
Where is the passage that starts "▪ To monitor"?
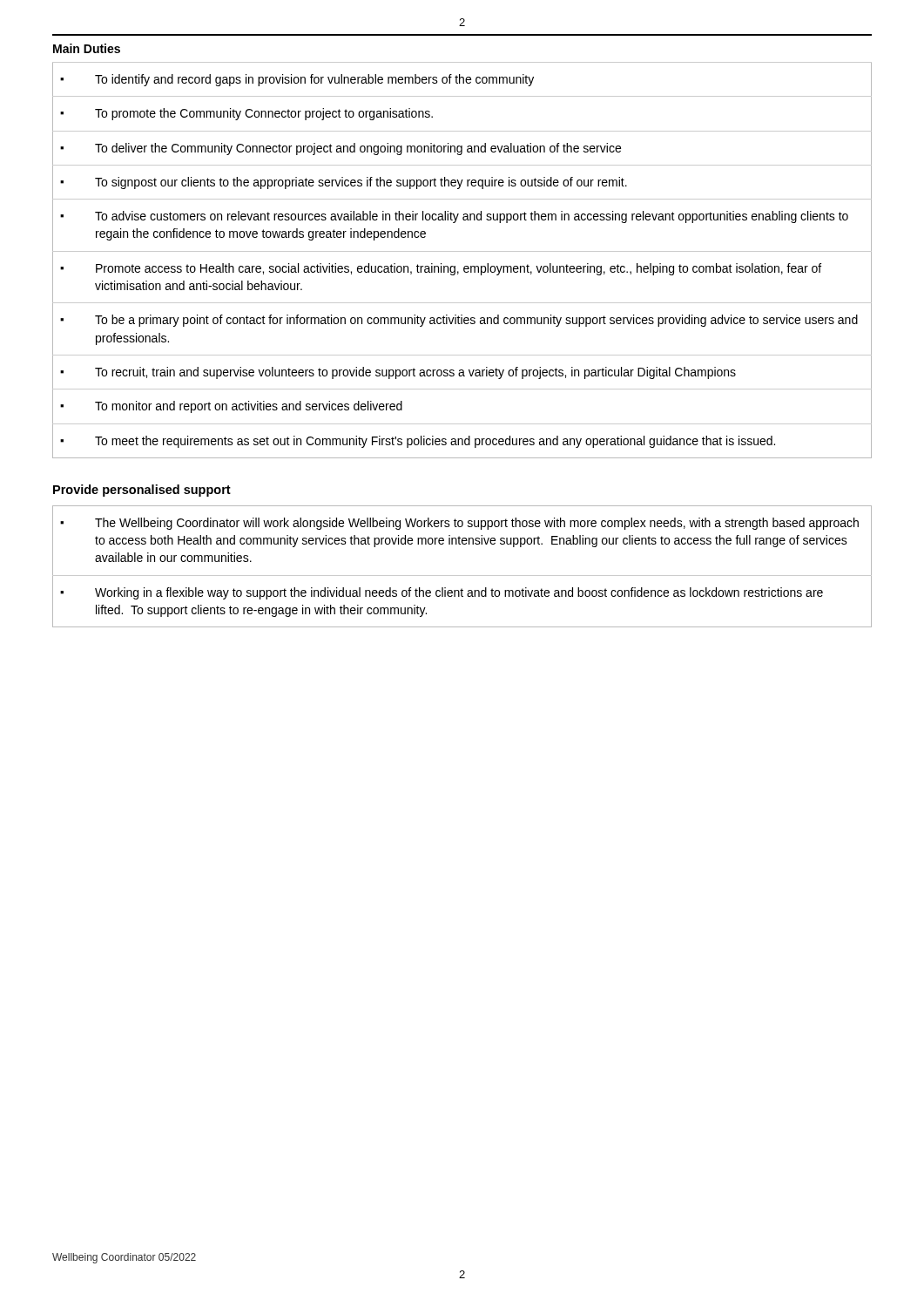coord(462,406)
